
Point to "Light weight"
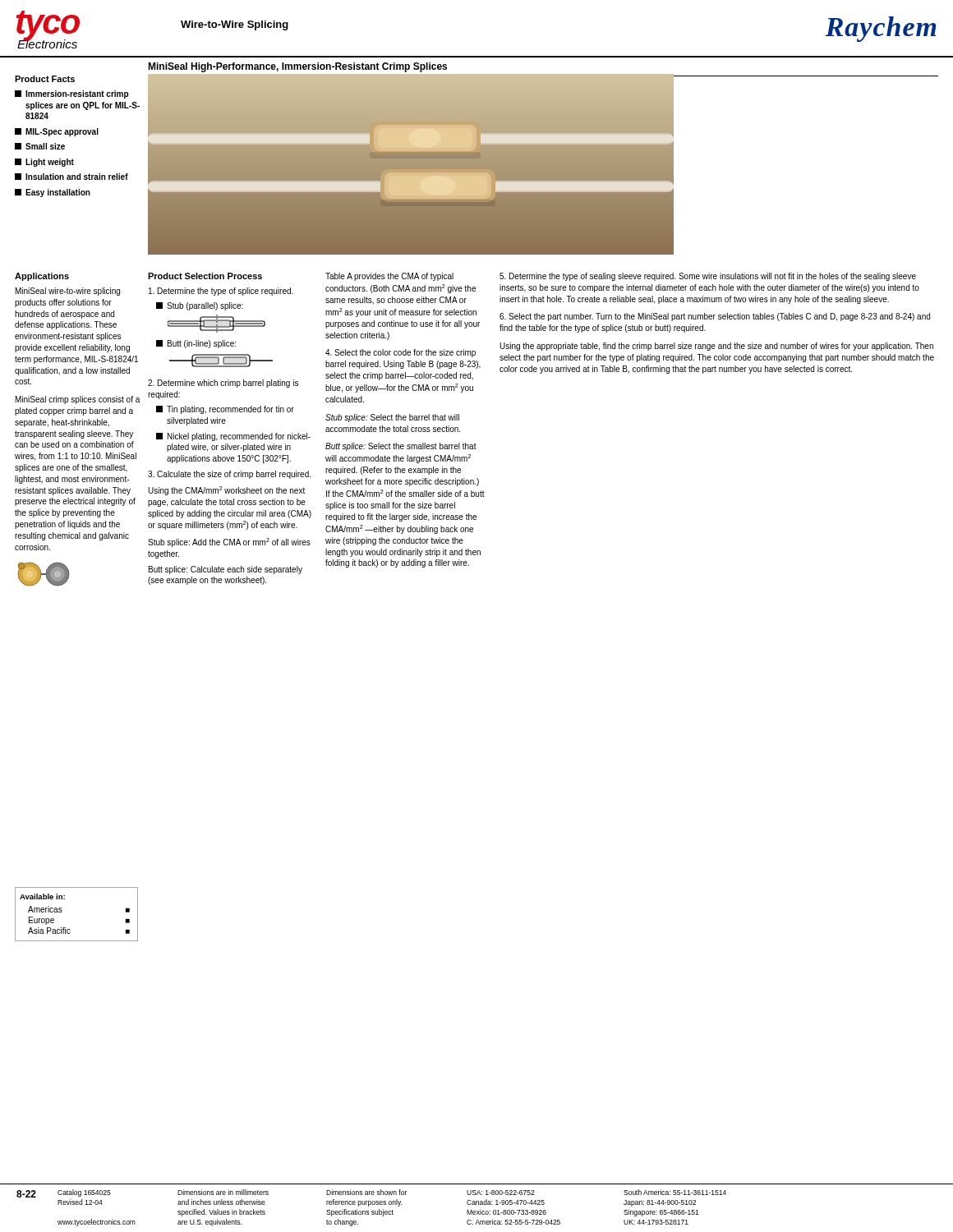tap(44, 162)
